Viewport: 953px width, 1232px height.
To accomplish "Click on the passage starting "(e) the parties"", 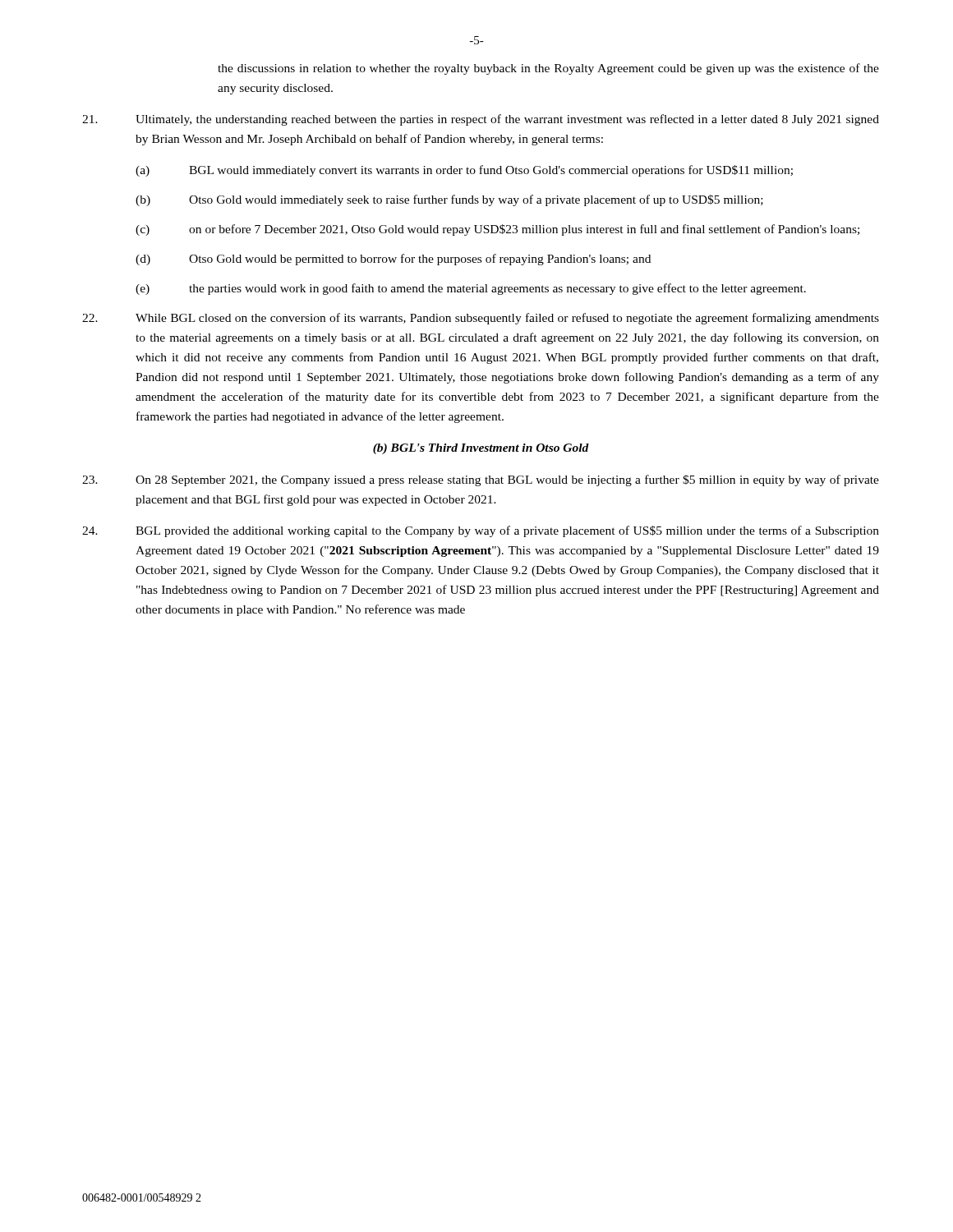I will (507, 289).
